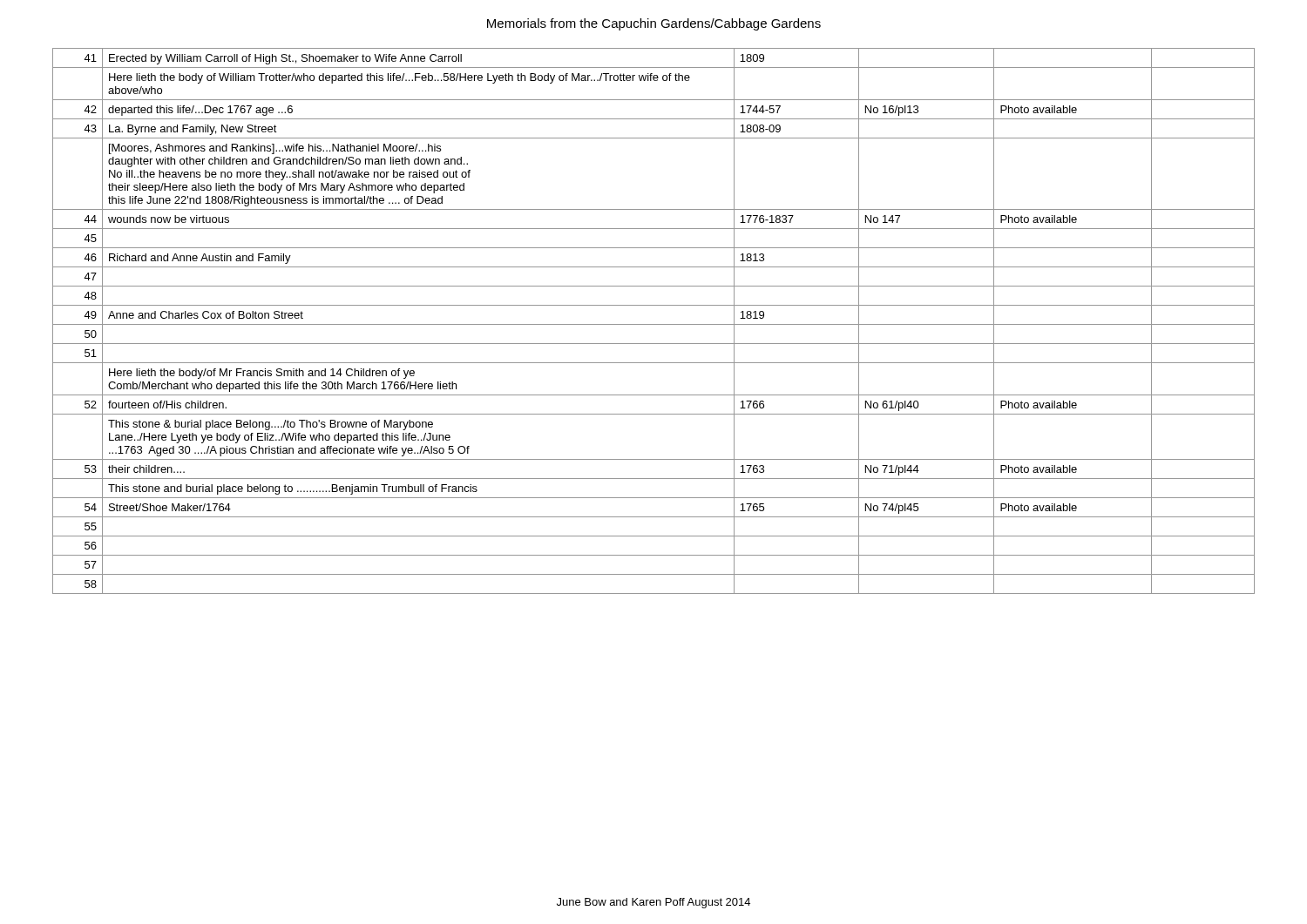Select the table that reads "Photo available"
This screenshot has height=924, width=1307.
654,321
